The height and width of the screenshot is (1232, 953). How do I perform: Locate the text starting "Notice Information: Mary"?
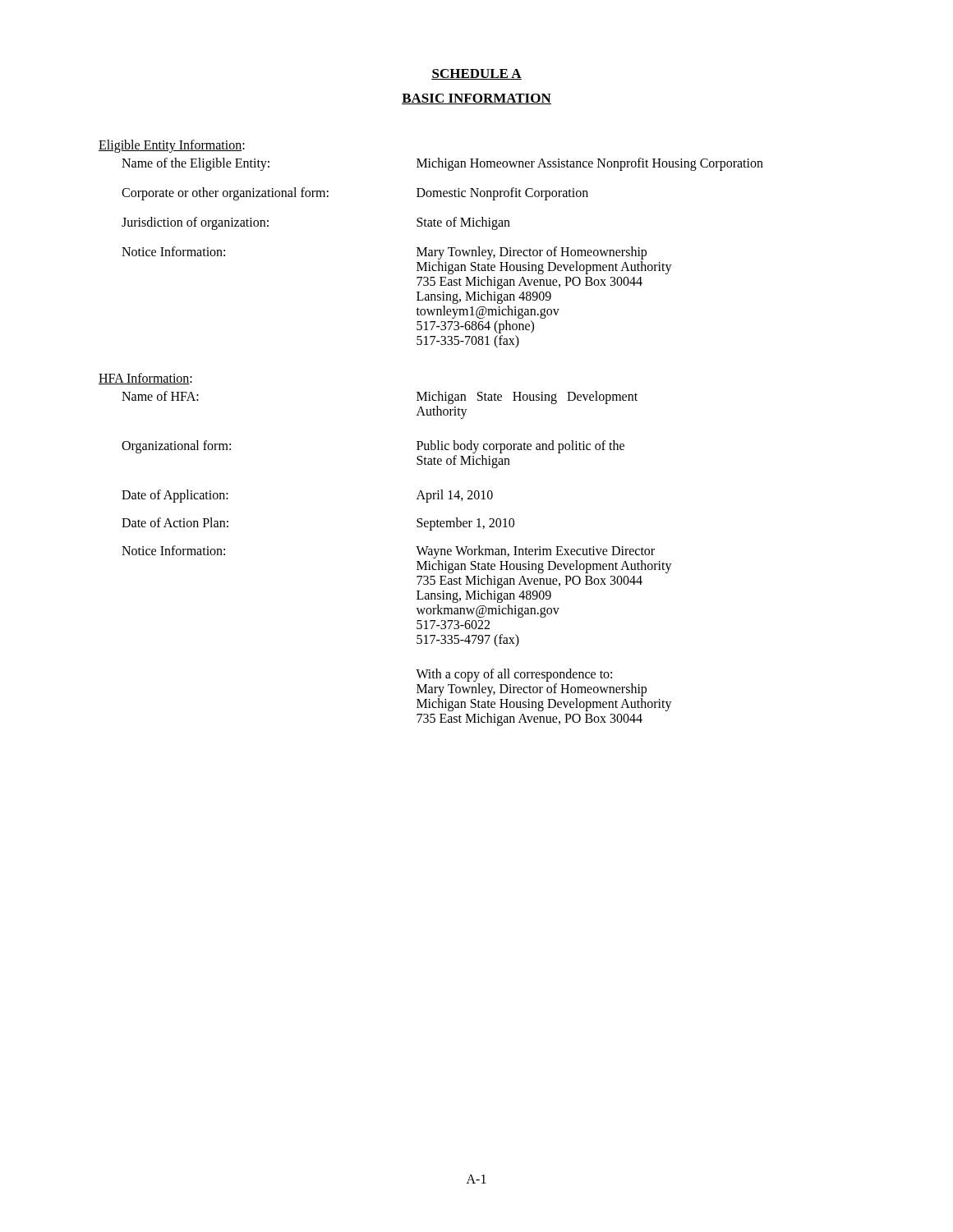476,297
